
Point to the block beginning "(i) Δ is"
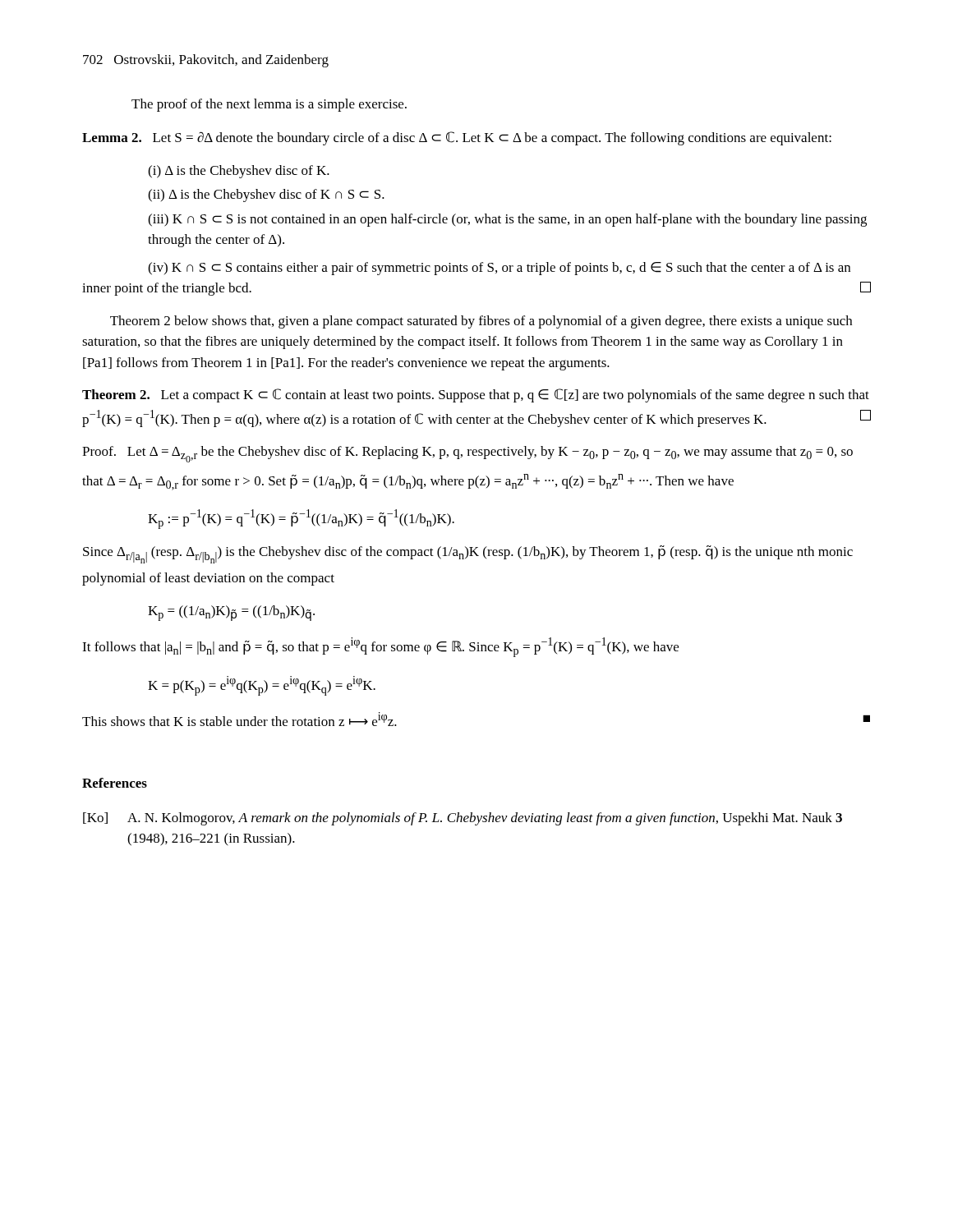239,170
